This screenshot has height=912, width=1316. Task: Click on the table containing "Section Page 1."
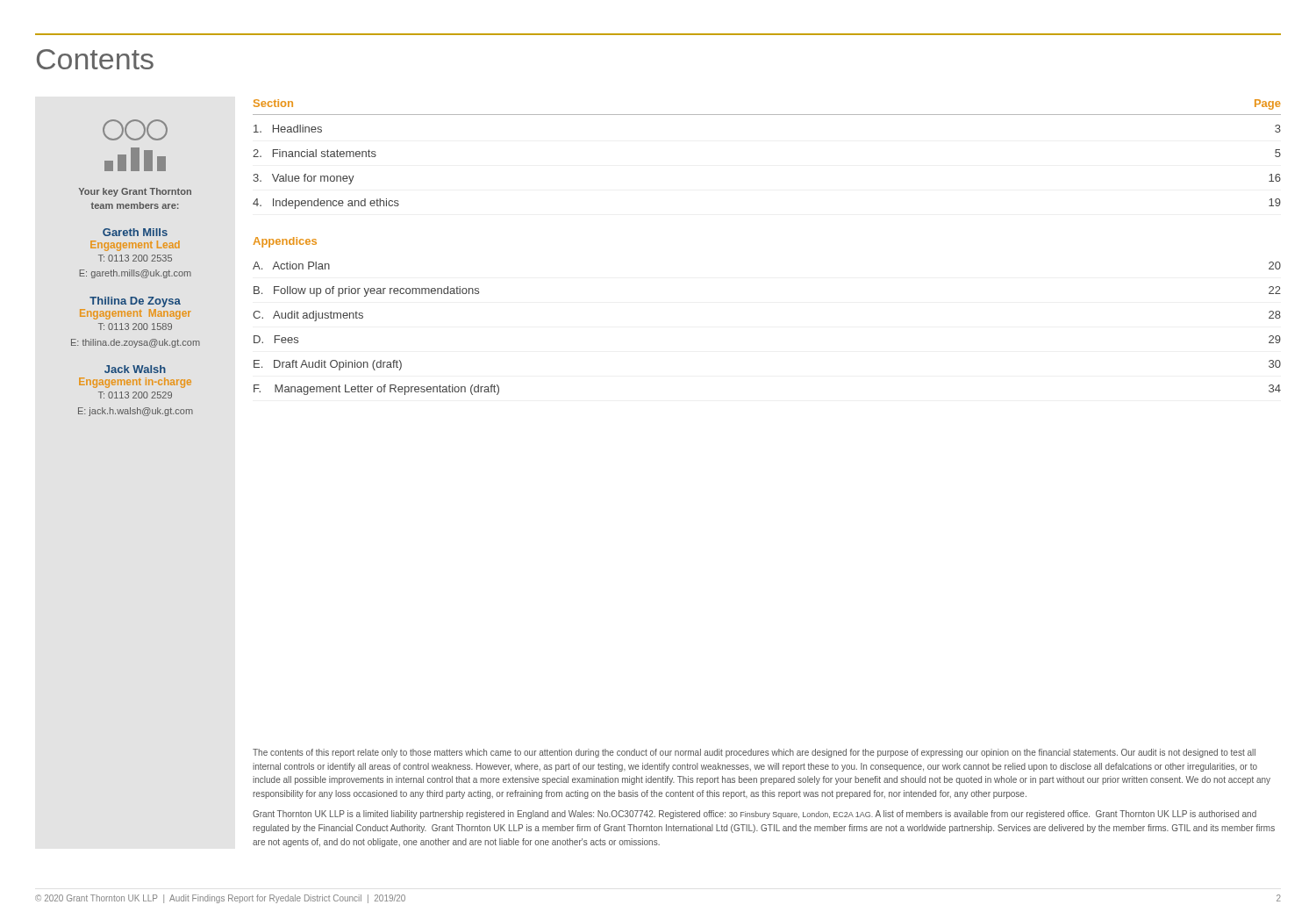click(x=767, y=156)
